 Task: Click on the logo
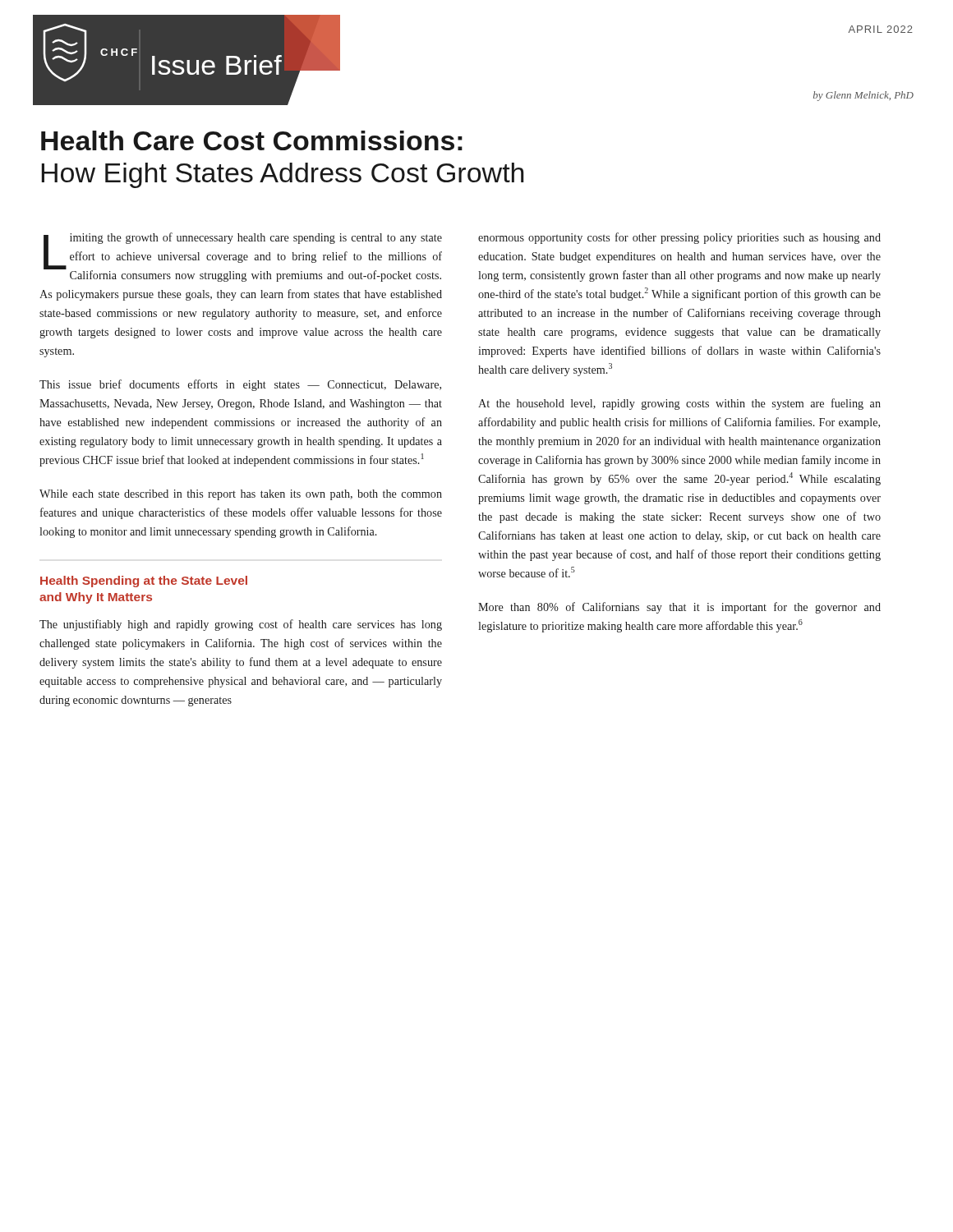click(197, 60)
